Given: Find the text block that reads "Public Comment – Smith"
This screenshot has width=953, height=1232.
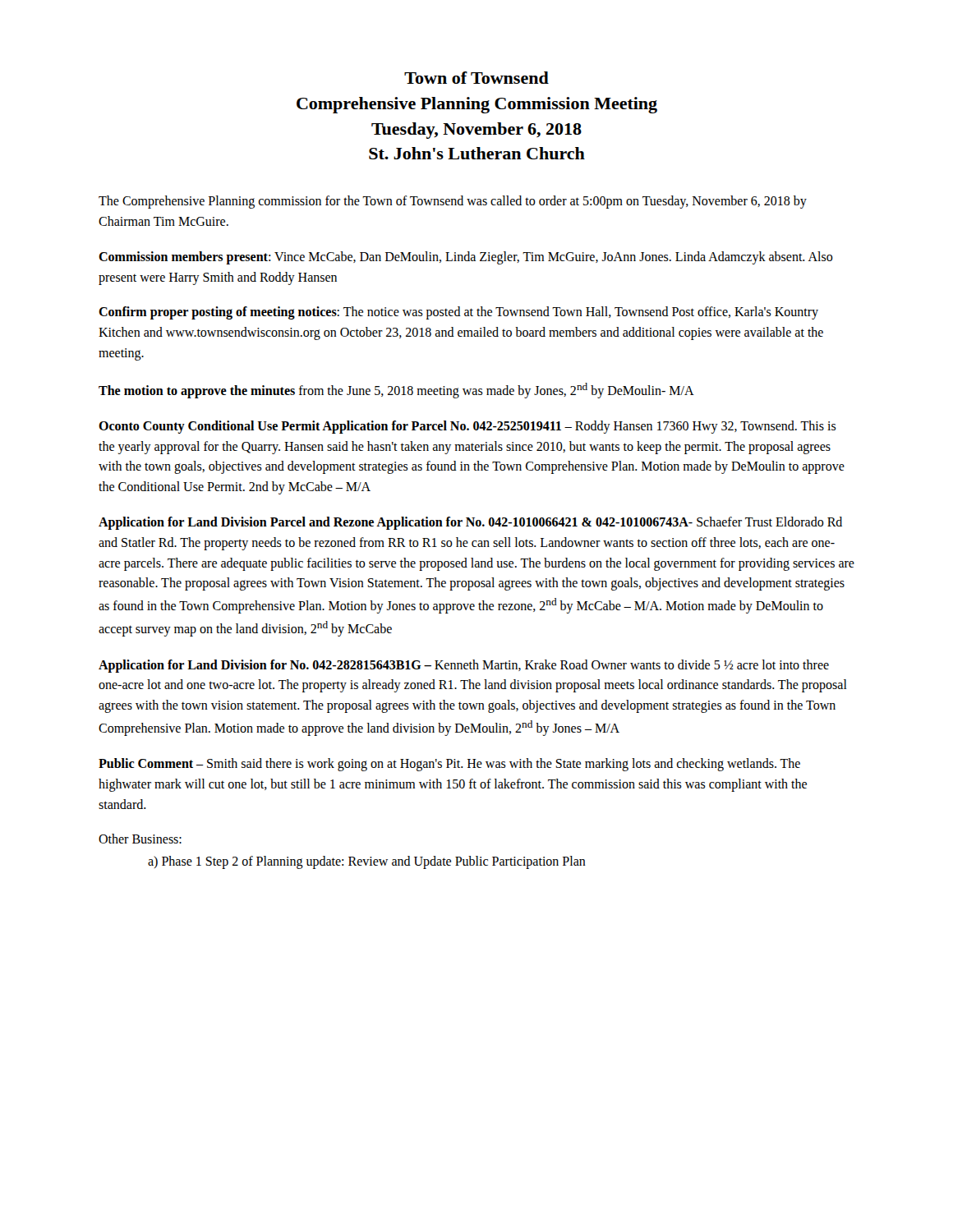Looking at the screenshot, I should coord(453,784).
